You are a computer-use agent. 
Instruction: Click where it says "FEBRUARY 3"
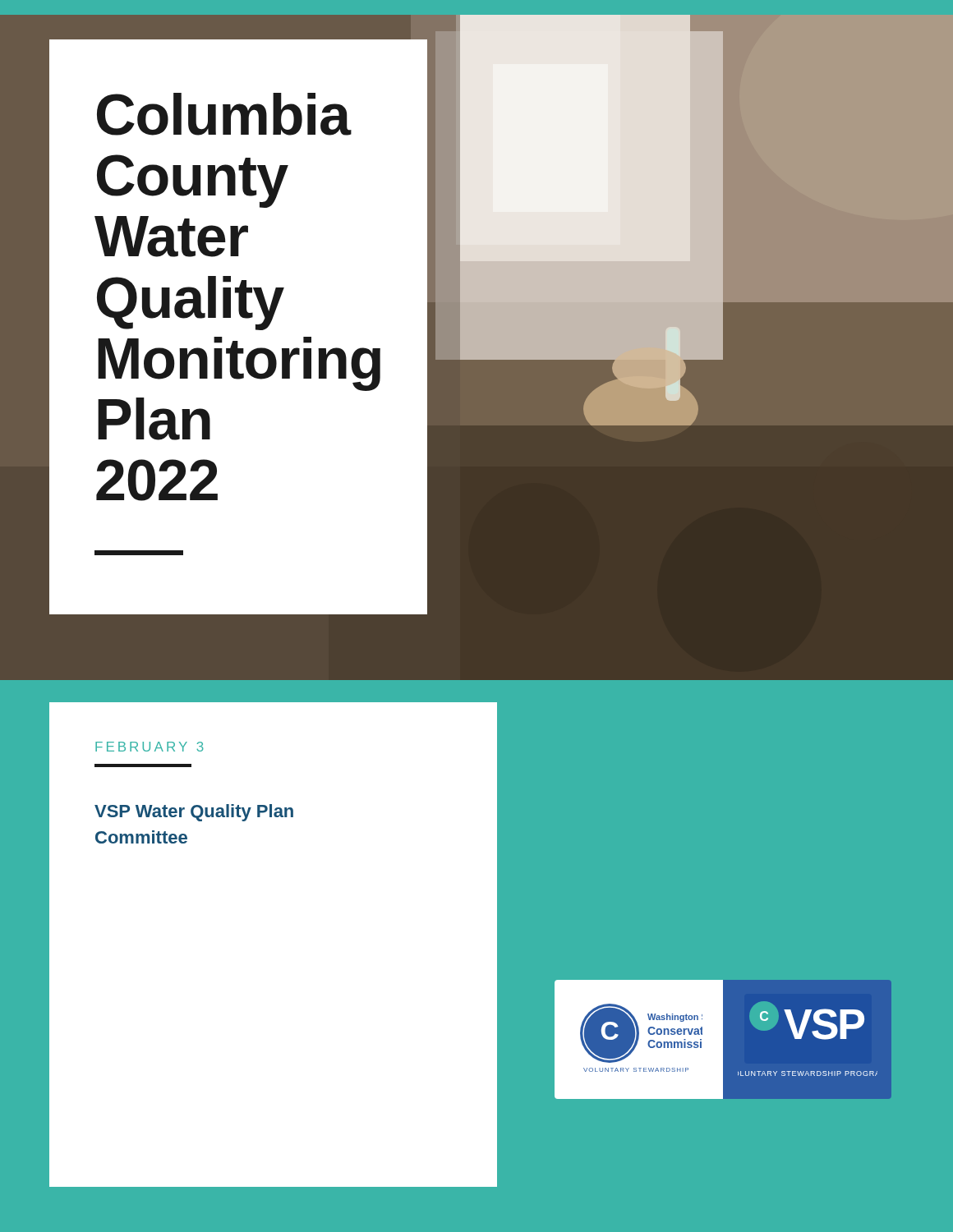tap(150, 747)
